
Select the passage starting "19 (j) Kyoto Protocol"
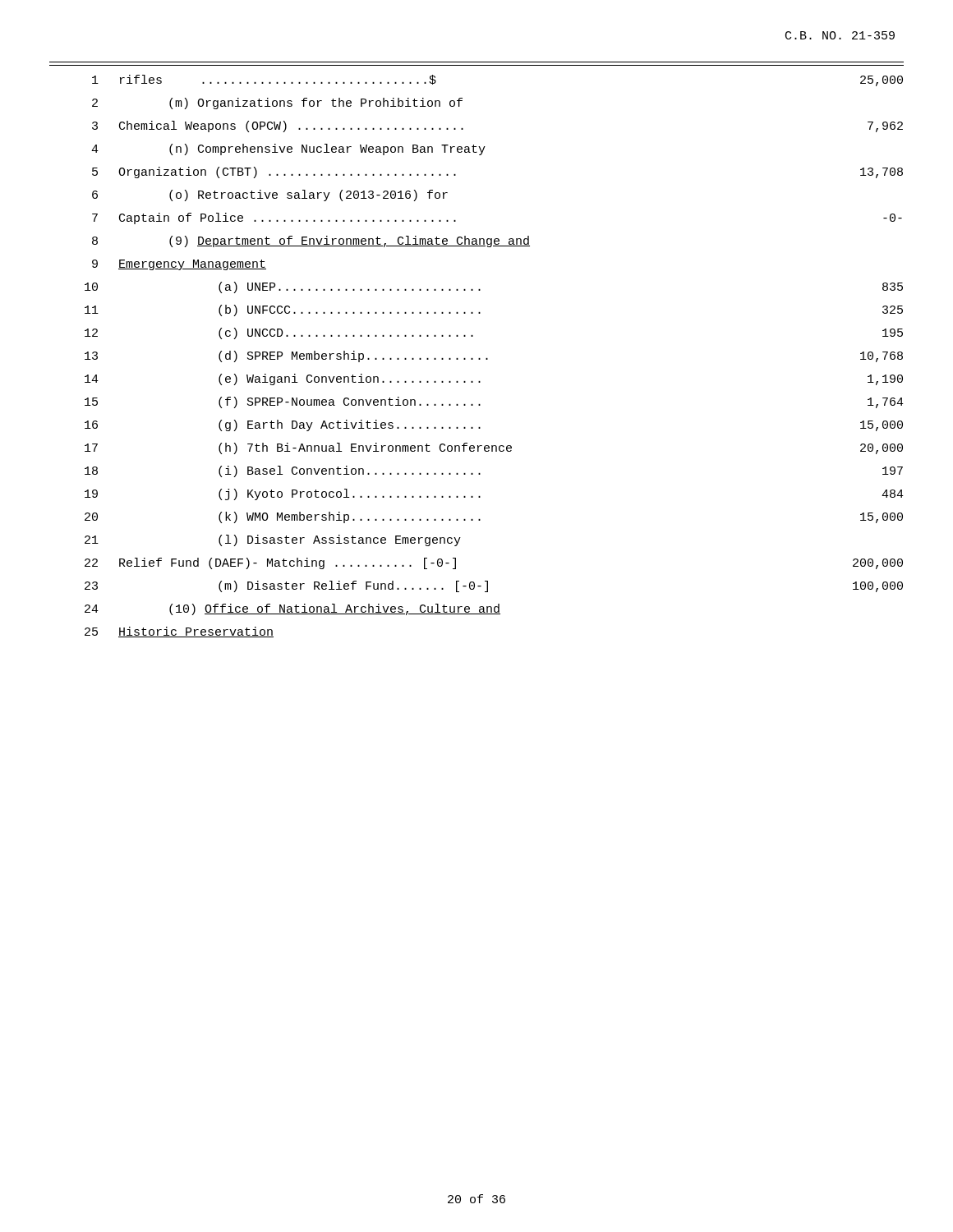[476, 495]
